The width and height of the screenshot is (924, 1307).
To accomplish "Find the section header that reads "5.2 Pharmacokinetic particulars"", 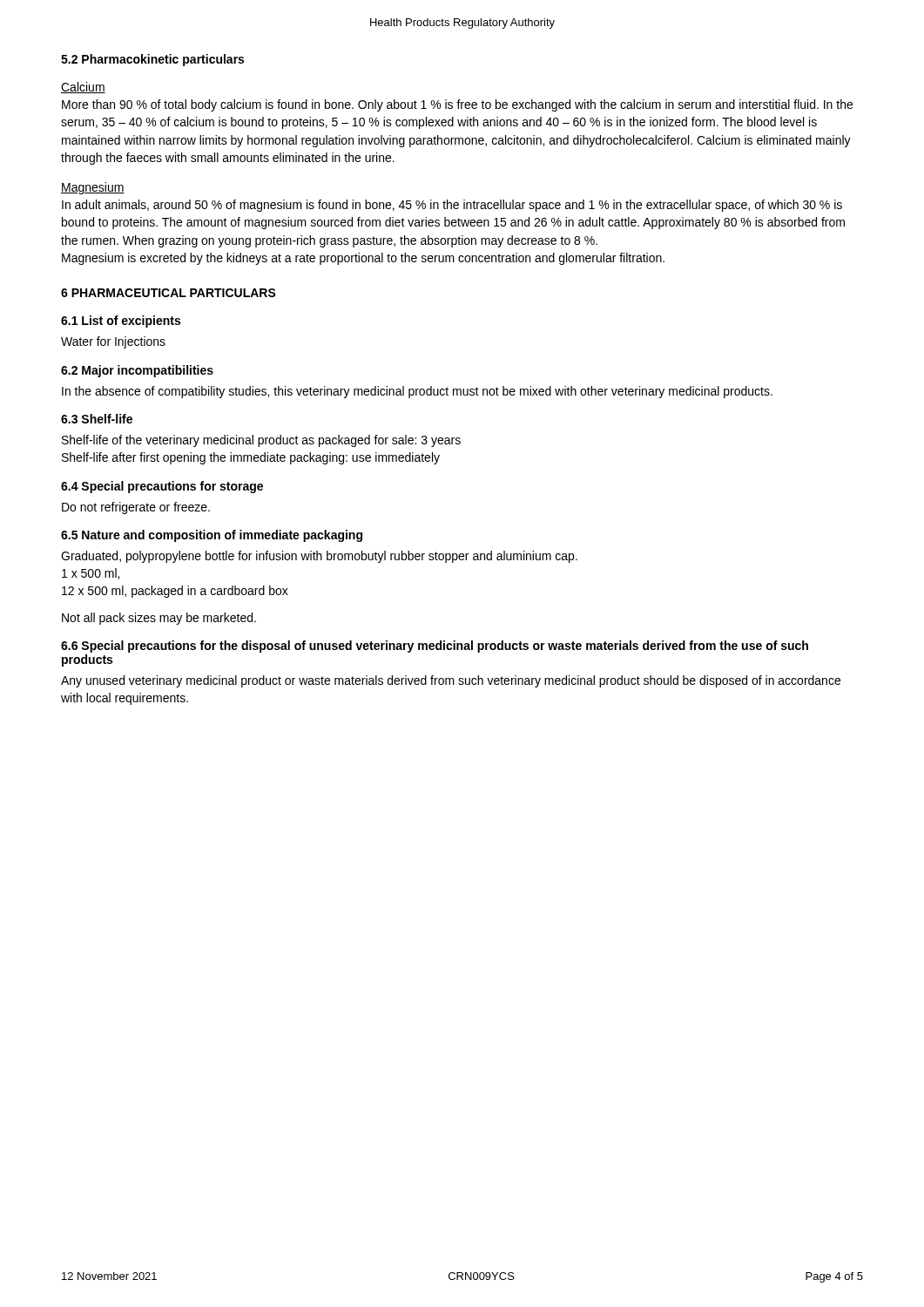I will tap(153, 59).
